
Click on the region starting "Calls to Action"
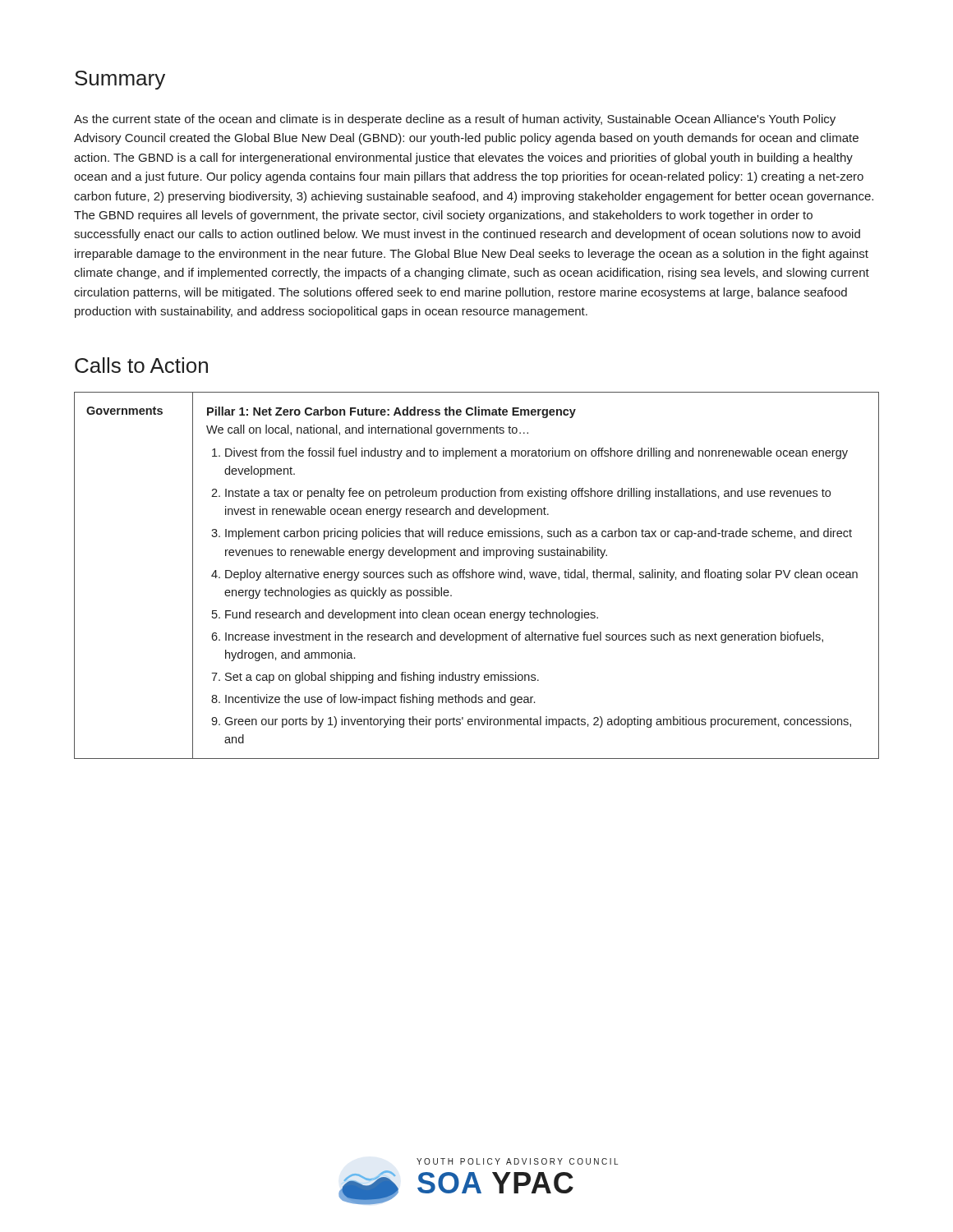coord(142,366)
